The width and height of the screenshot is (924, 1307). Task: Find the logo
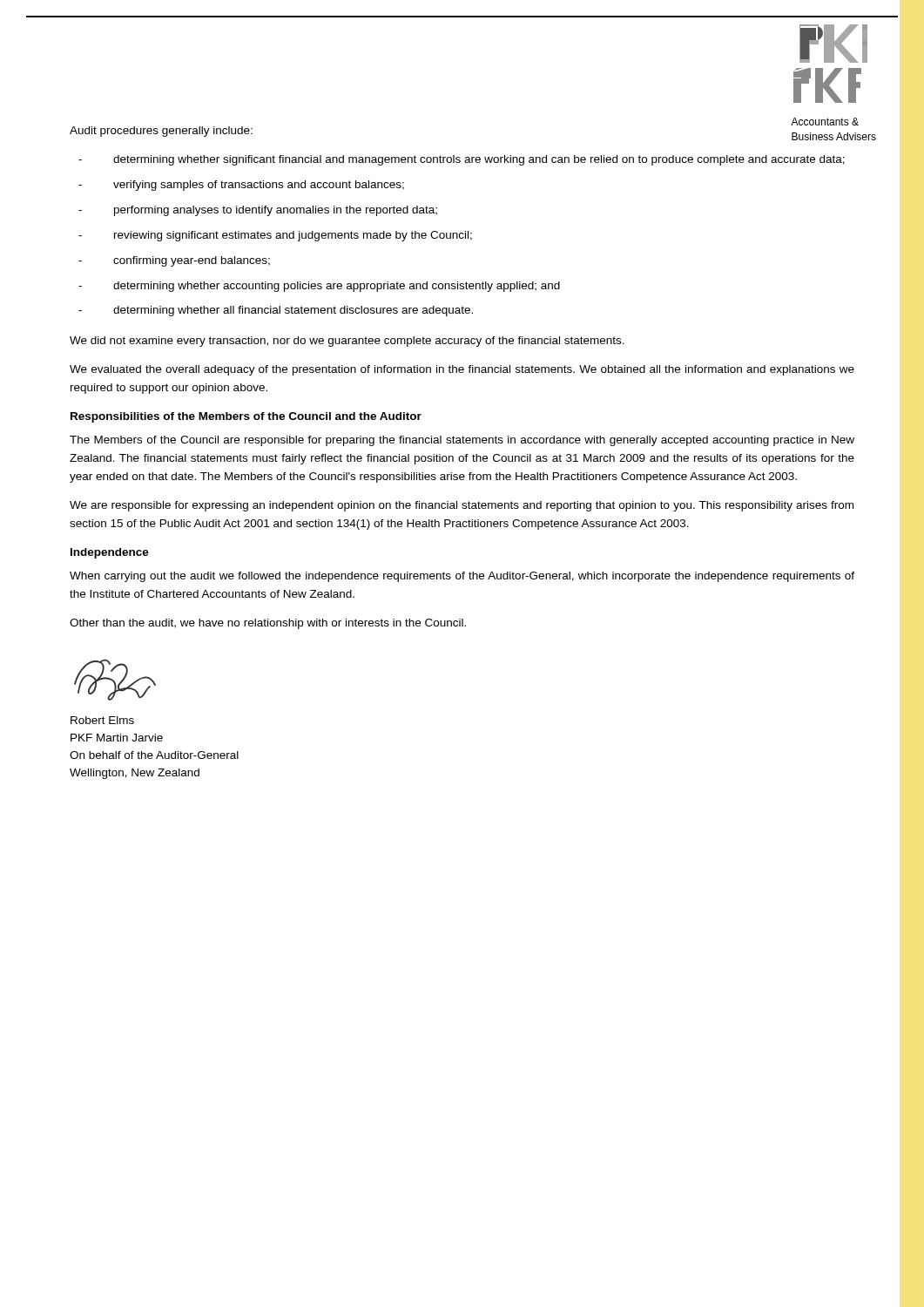coord(834,84)
